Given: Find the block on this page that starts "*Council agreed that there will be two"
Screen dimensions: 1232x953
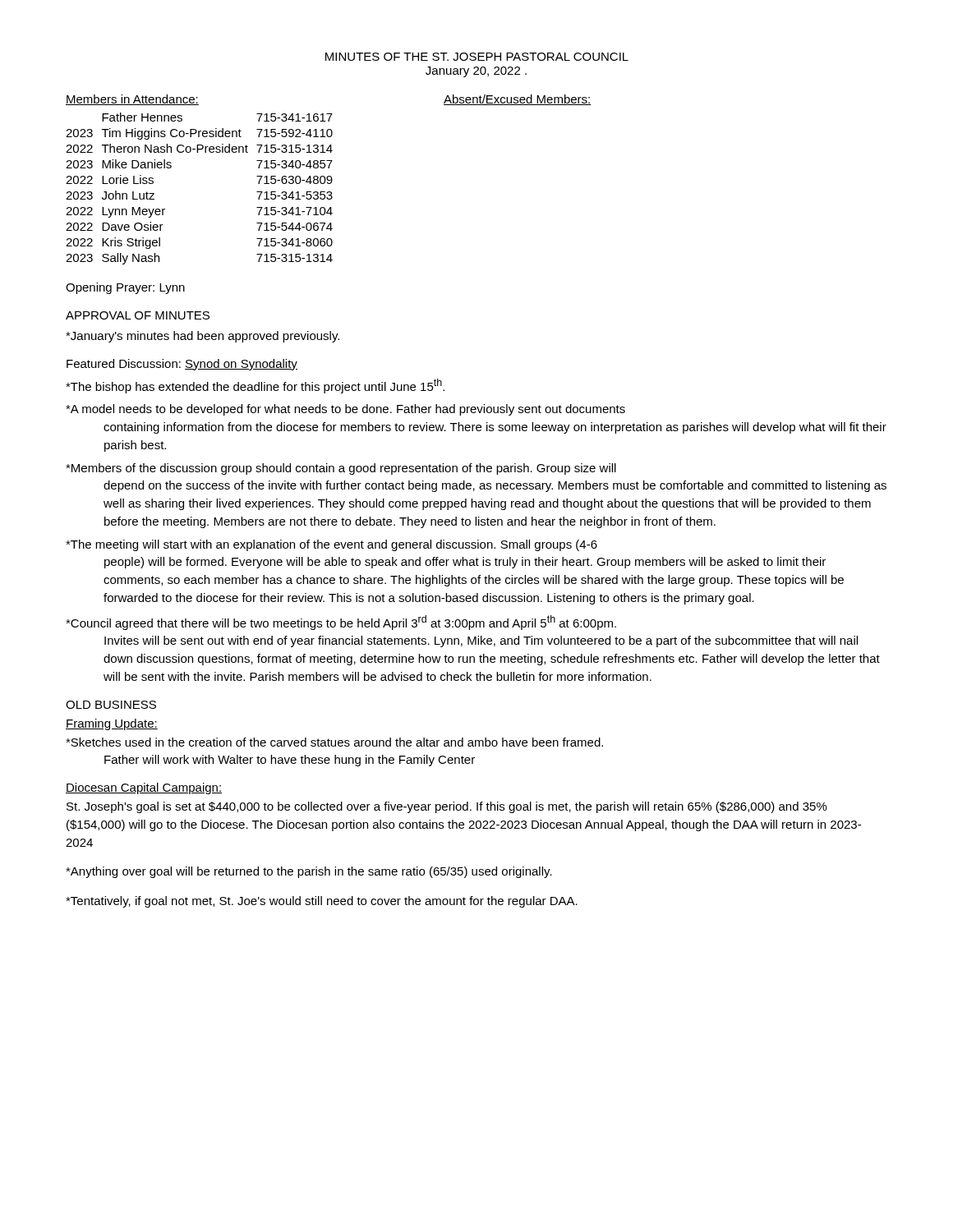Looking at the screenshot, I should pos(476,648).
